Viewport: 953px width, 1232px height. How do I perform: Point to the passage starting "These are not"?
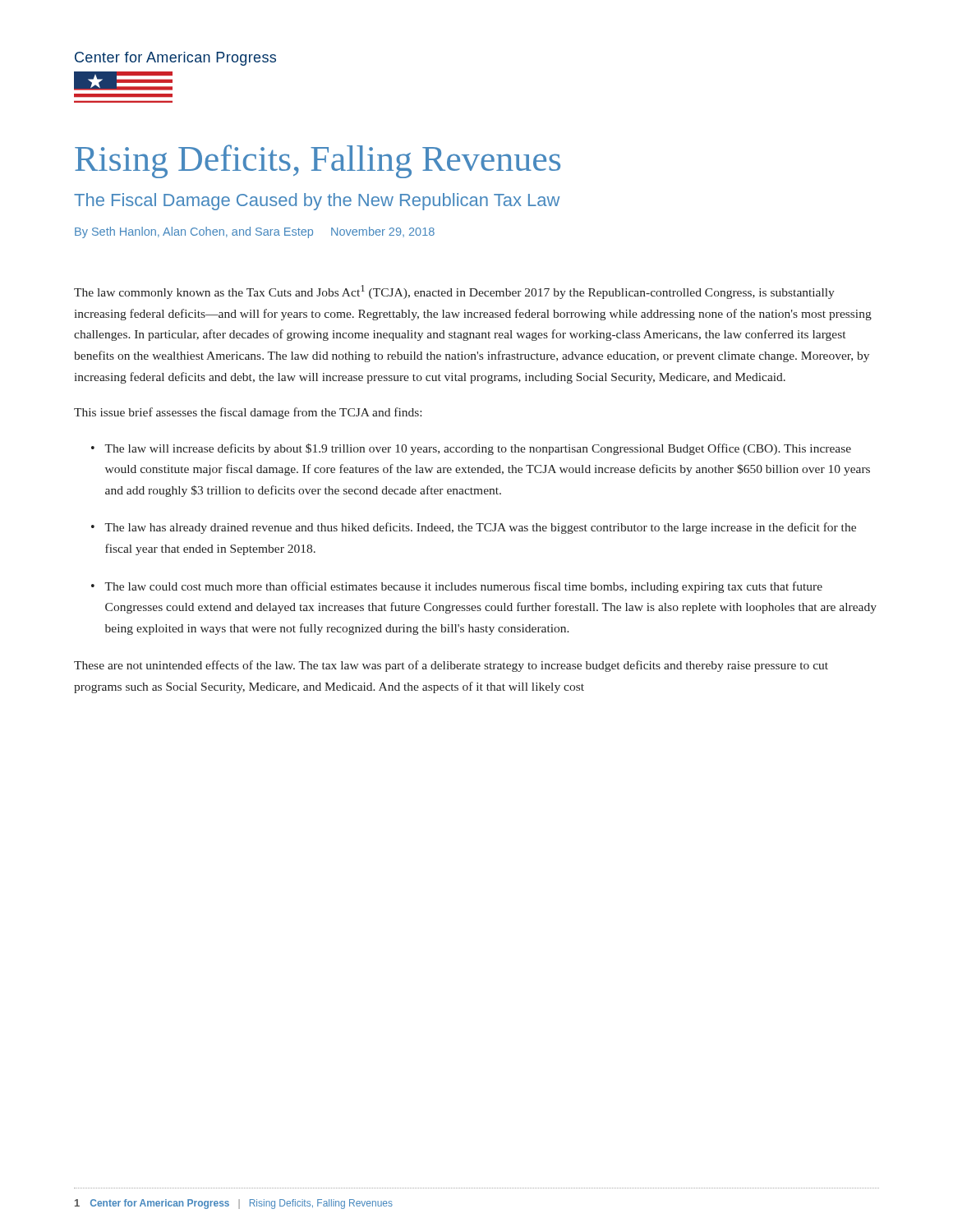click(451, 676)
